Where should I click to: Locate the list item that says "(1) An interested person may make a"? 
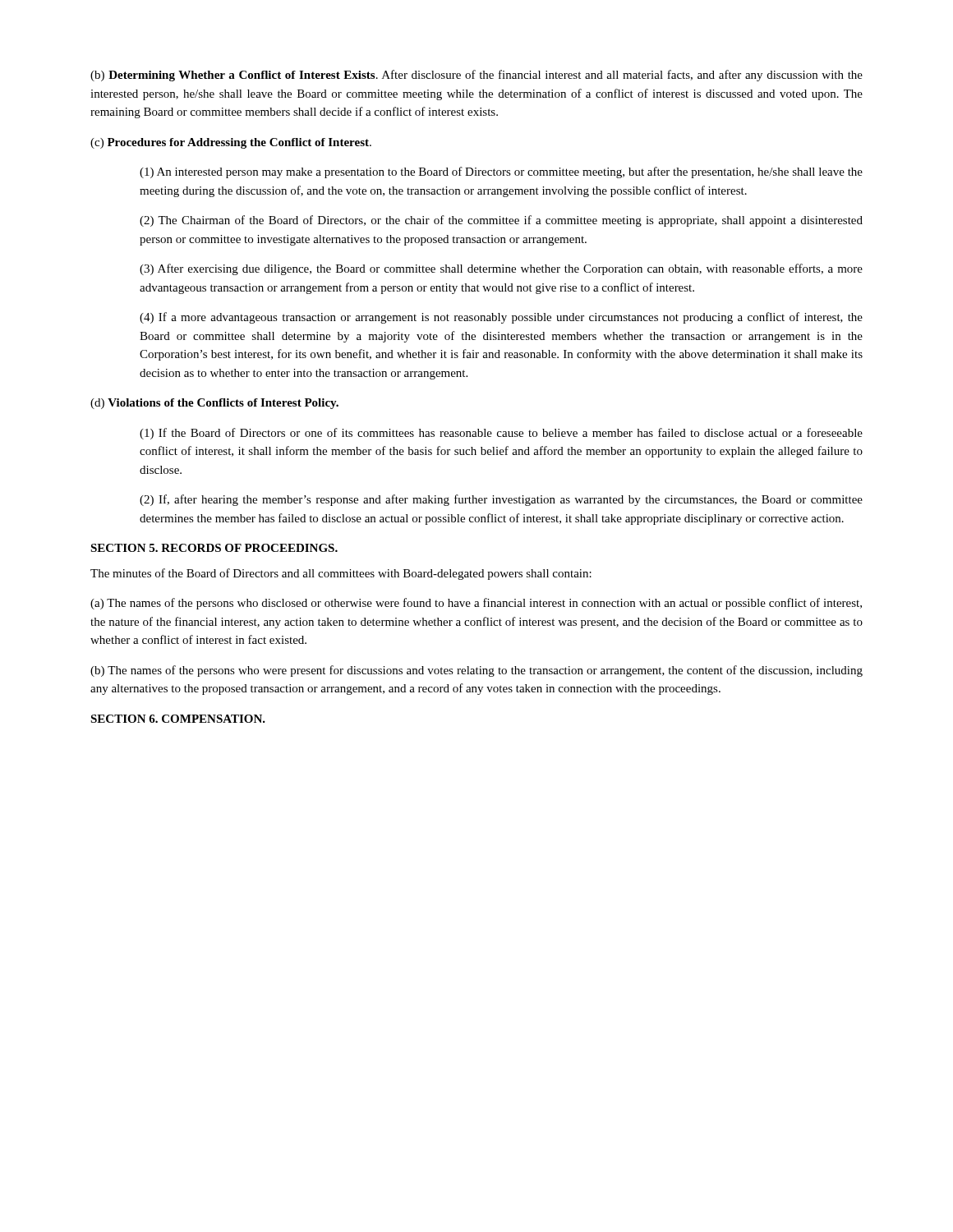click(x=501, y=181)
